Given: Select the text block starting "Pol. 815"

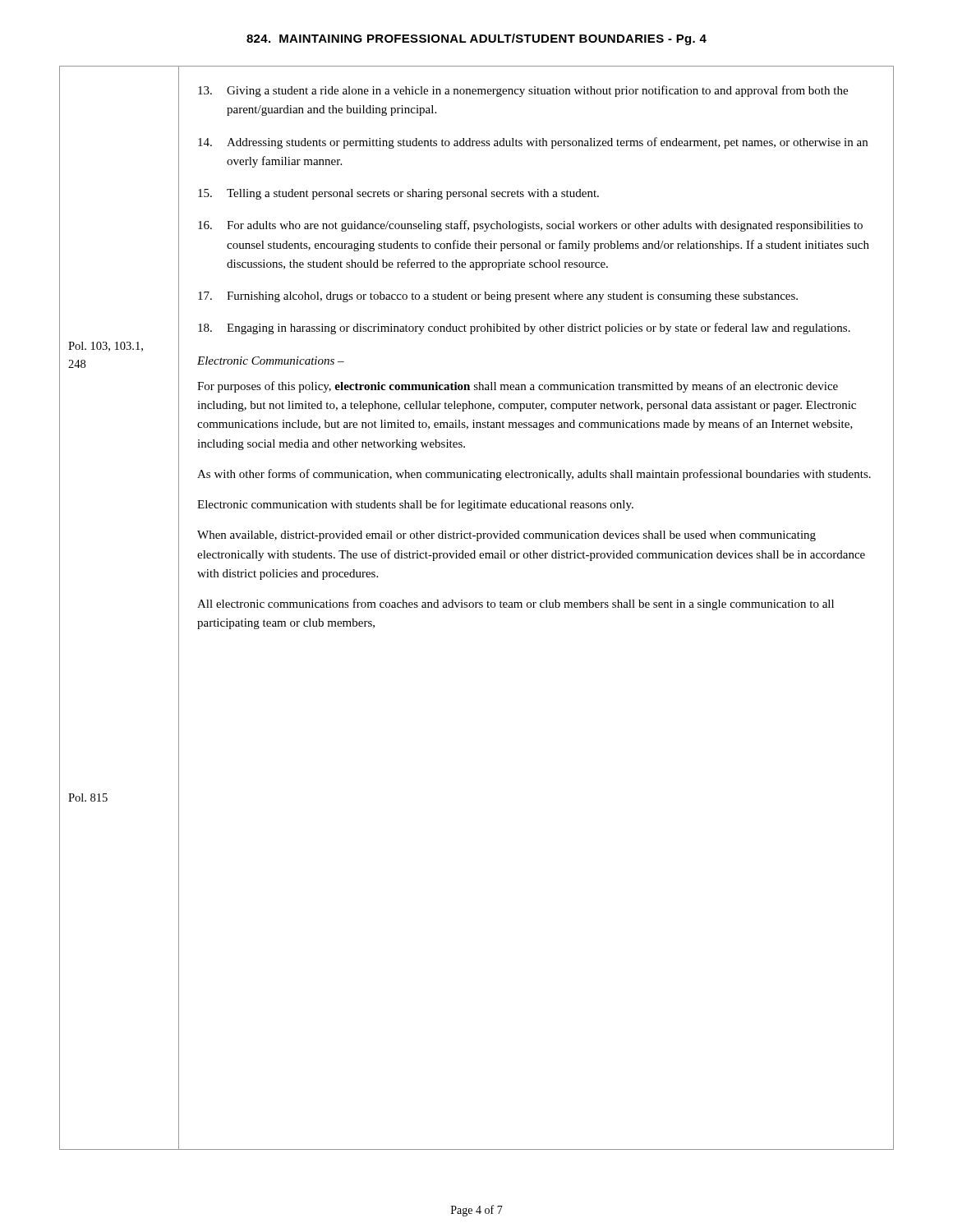Looking at the screenshot, I should click(x=88, y=798).
